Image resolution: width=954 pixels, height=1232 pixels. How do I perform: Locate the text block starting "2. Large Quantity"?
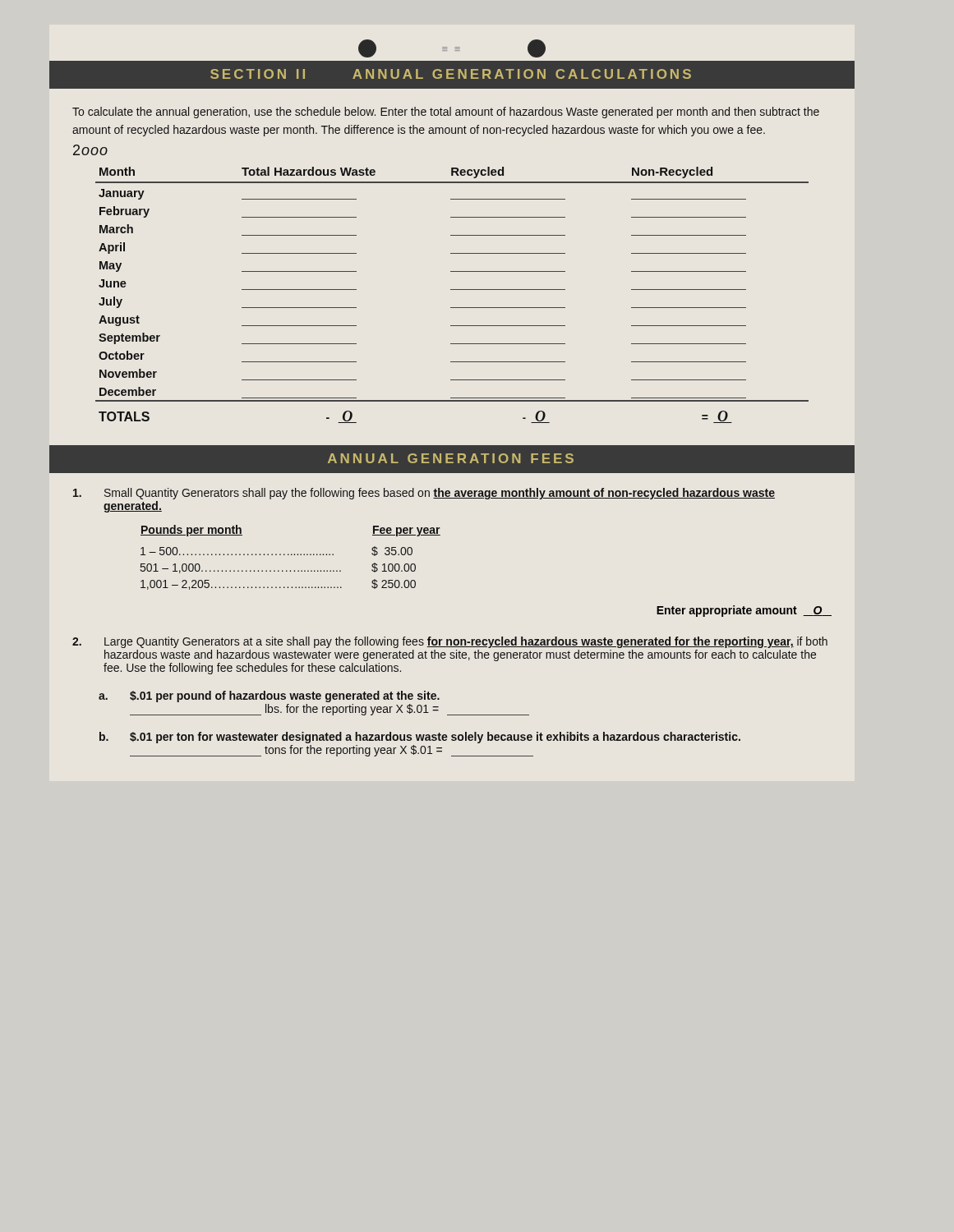[x=452, y=655]
